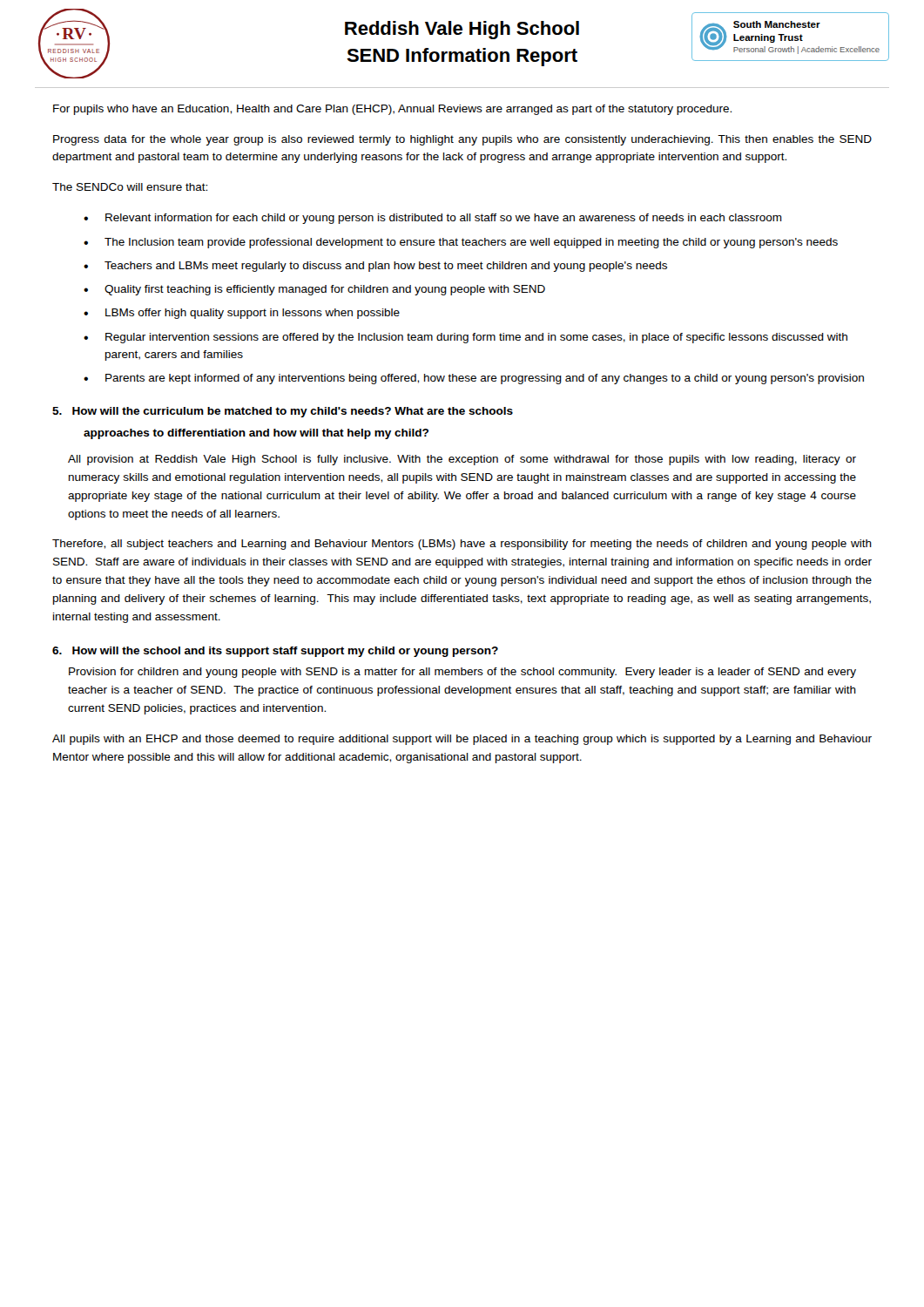
Task: Select the text starting "Relevant information for"
Action: point(443,218)
